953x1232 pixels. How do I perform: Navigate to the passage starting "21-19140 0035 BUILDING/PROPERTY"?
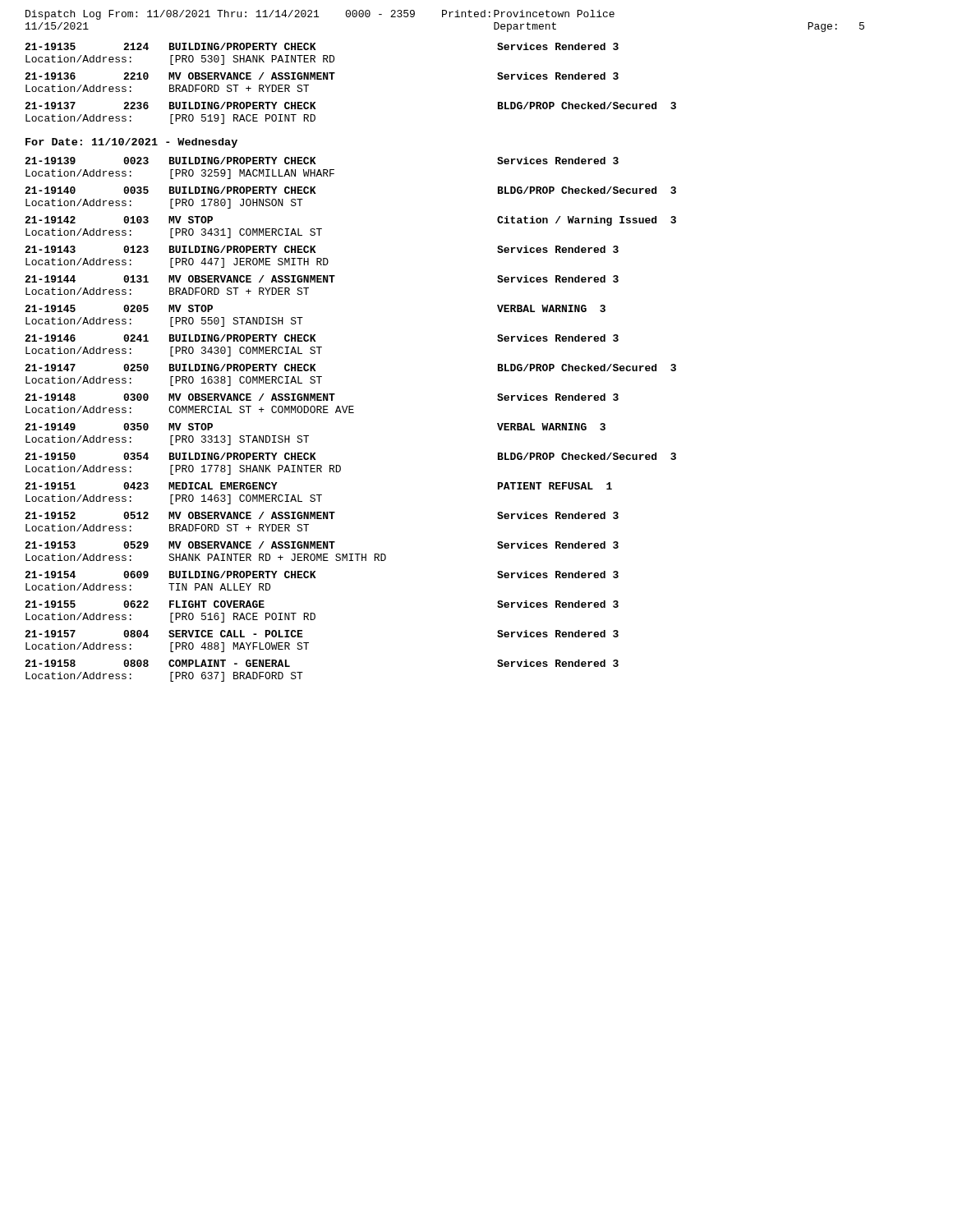[x=47, y=190]
